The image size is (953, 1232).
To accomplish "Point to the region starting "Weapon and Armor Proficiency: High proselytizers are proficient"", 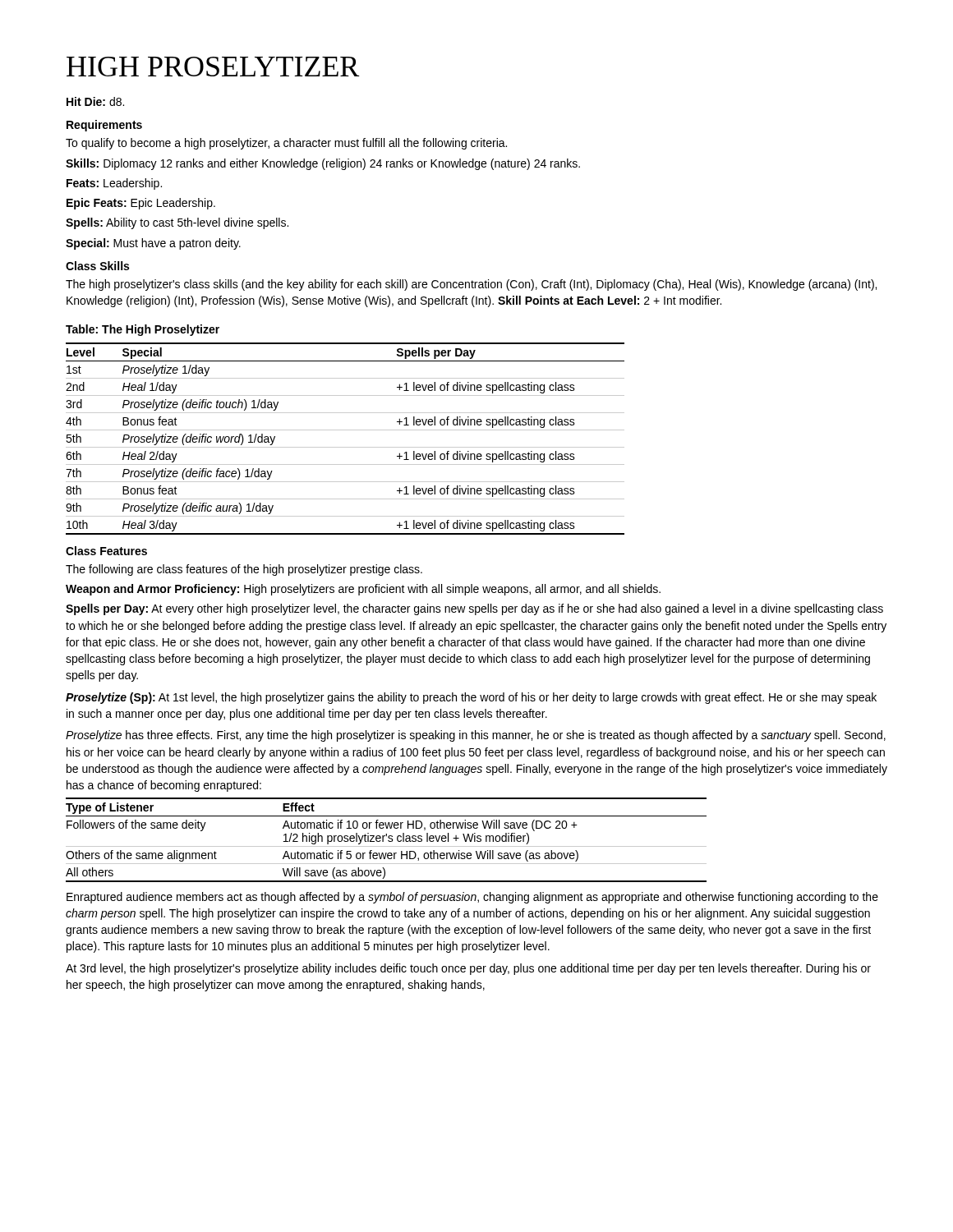I will (x=364, y=589).
